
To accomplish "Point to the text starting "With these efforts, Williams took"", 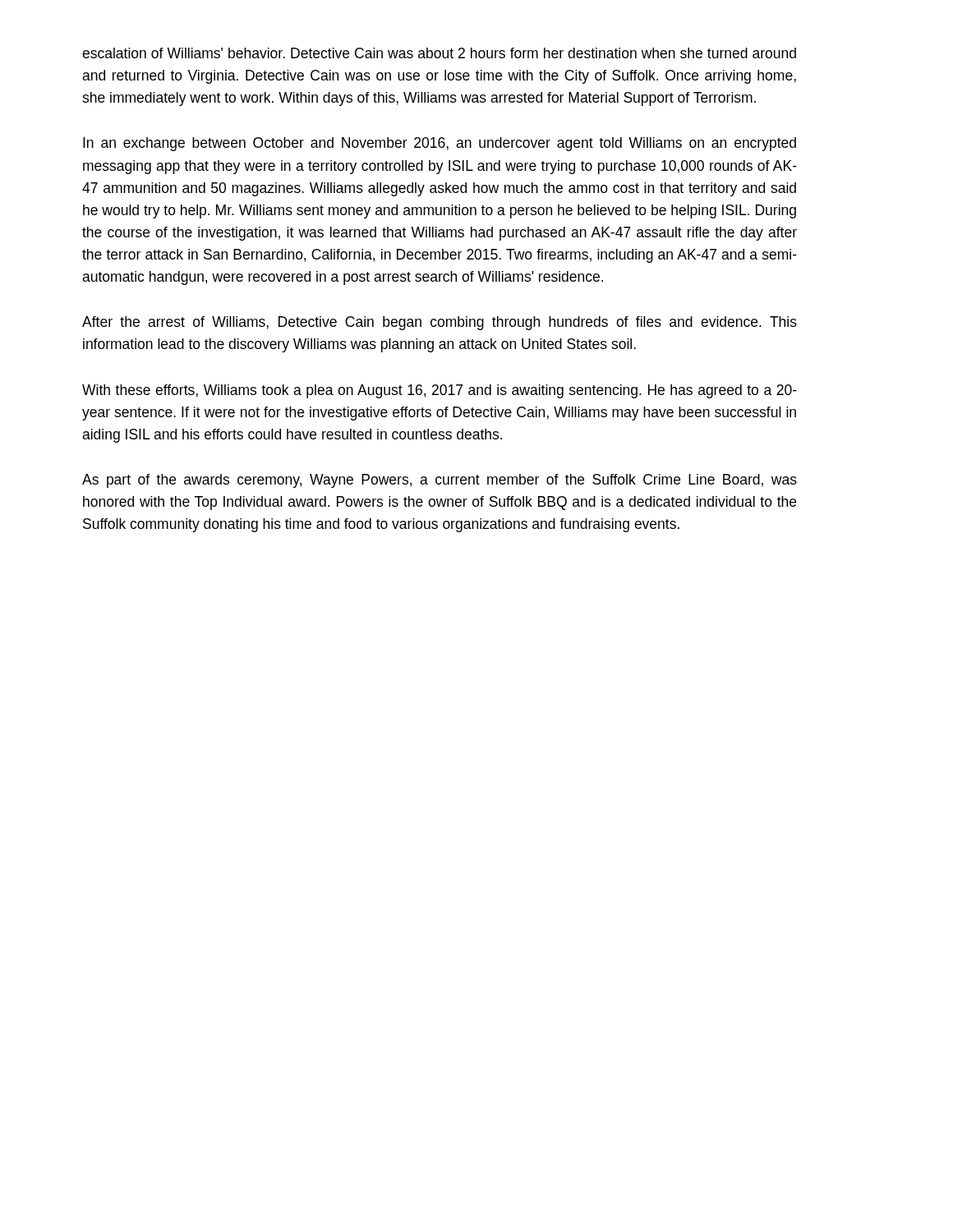I will 440,412.
